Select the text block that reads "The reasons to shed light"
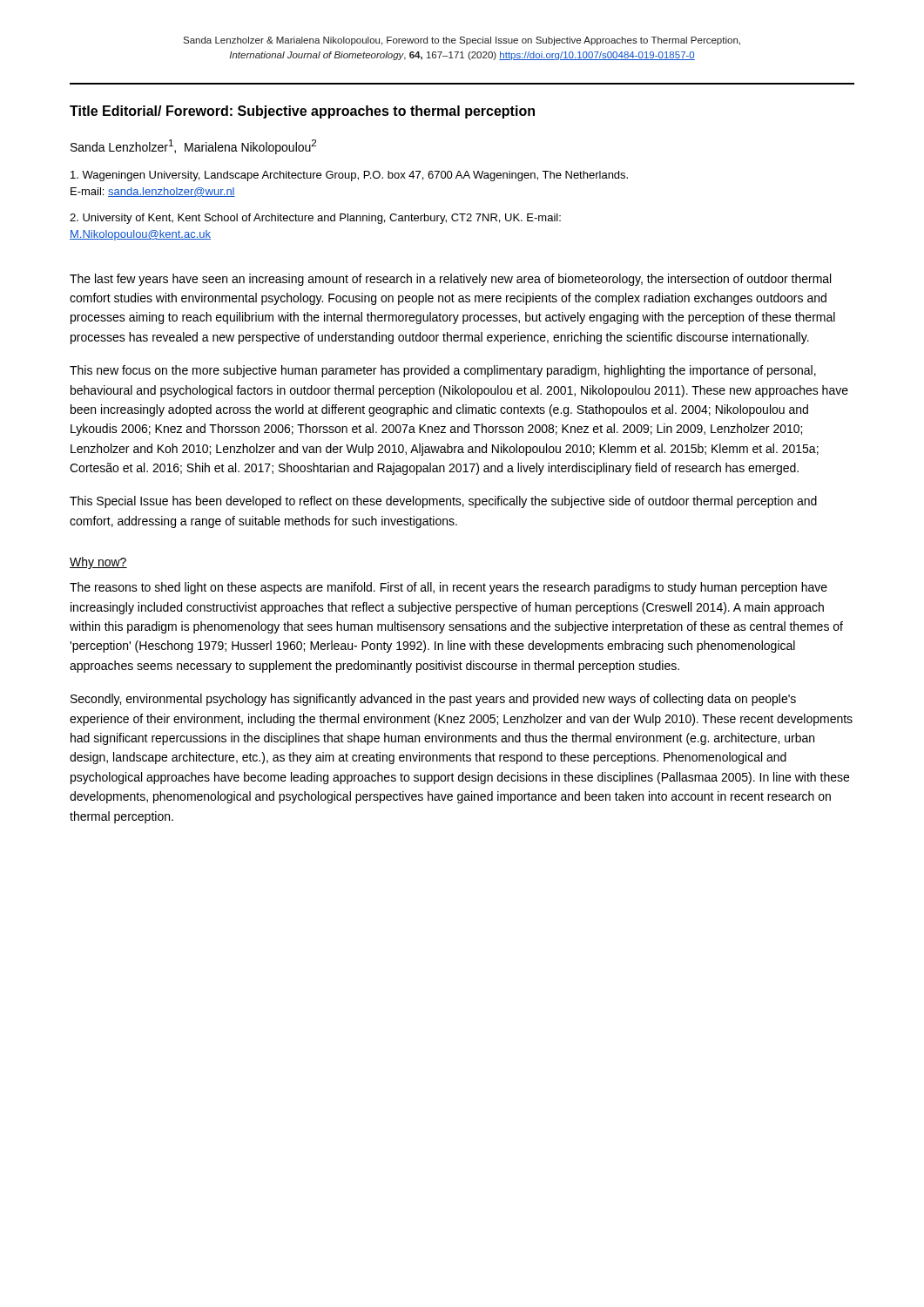 pos(456,627)
